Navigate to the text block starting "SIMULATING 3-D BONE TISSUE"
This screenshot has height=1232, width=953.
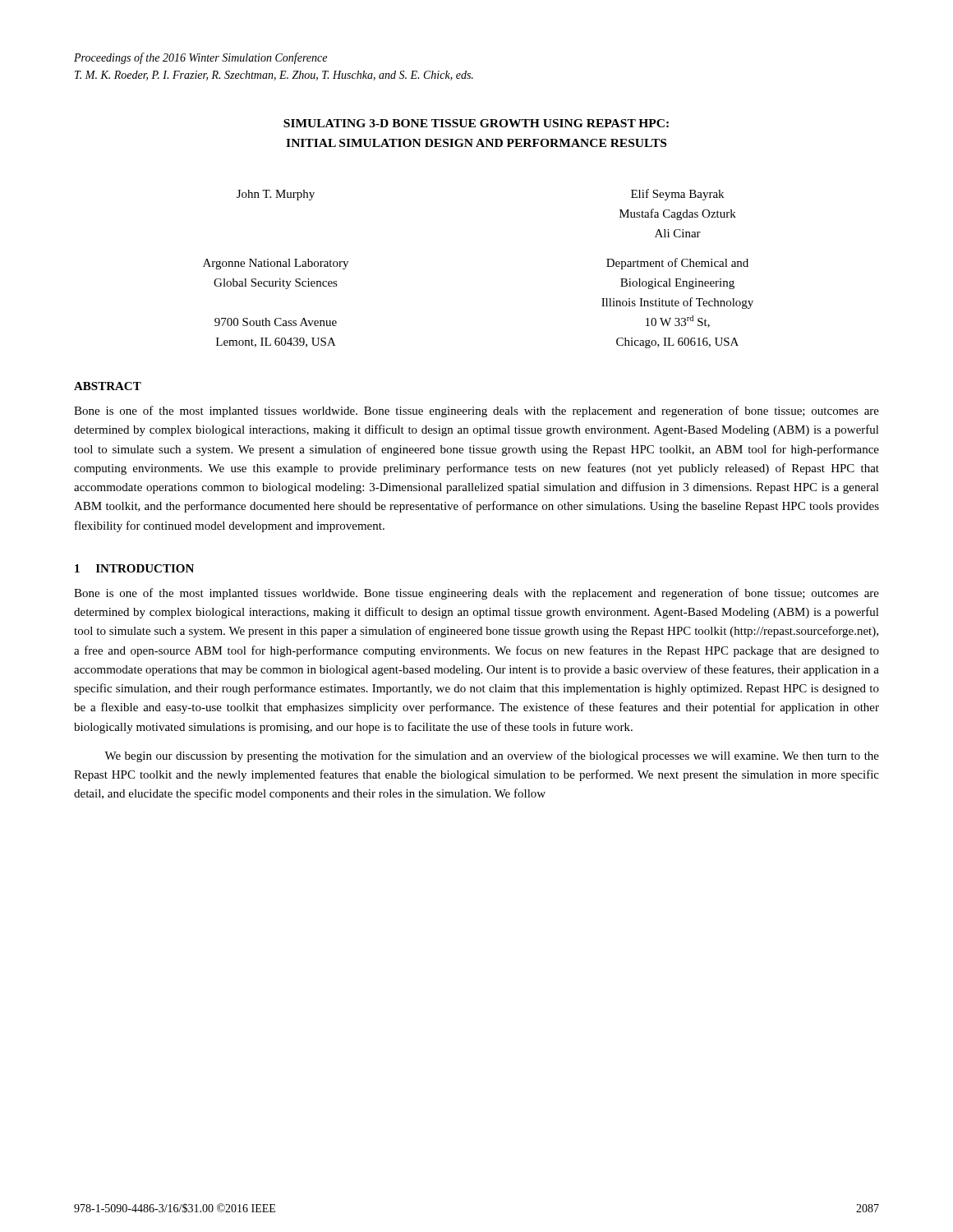[x=476, y=133]
